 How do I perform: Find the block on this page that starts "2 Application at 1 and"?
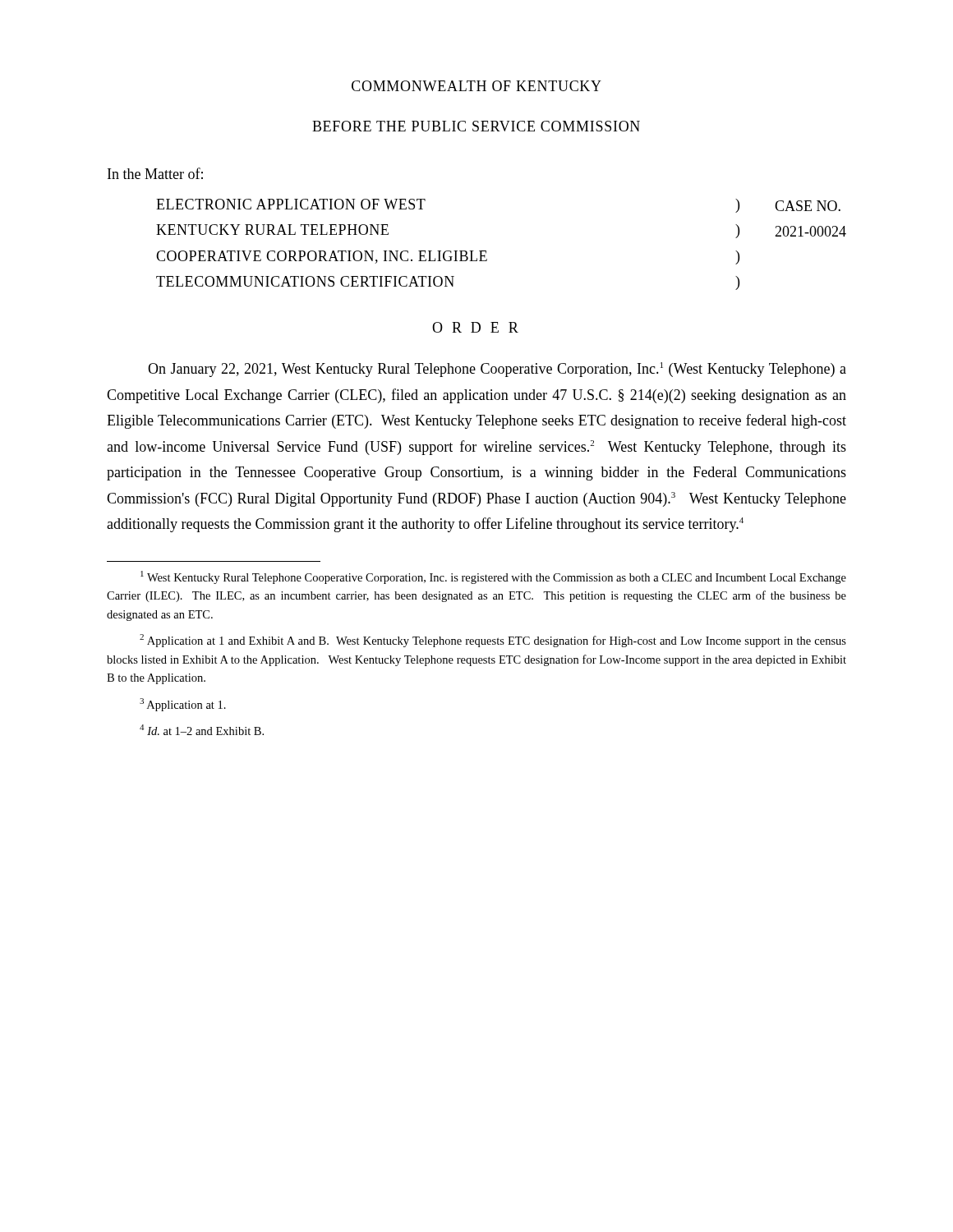point(476,658)
